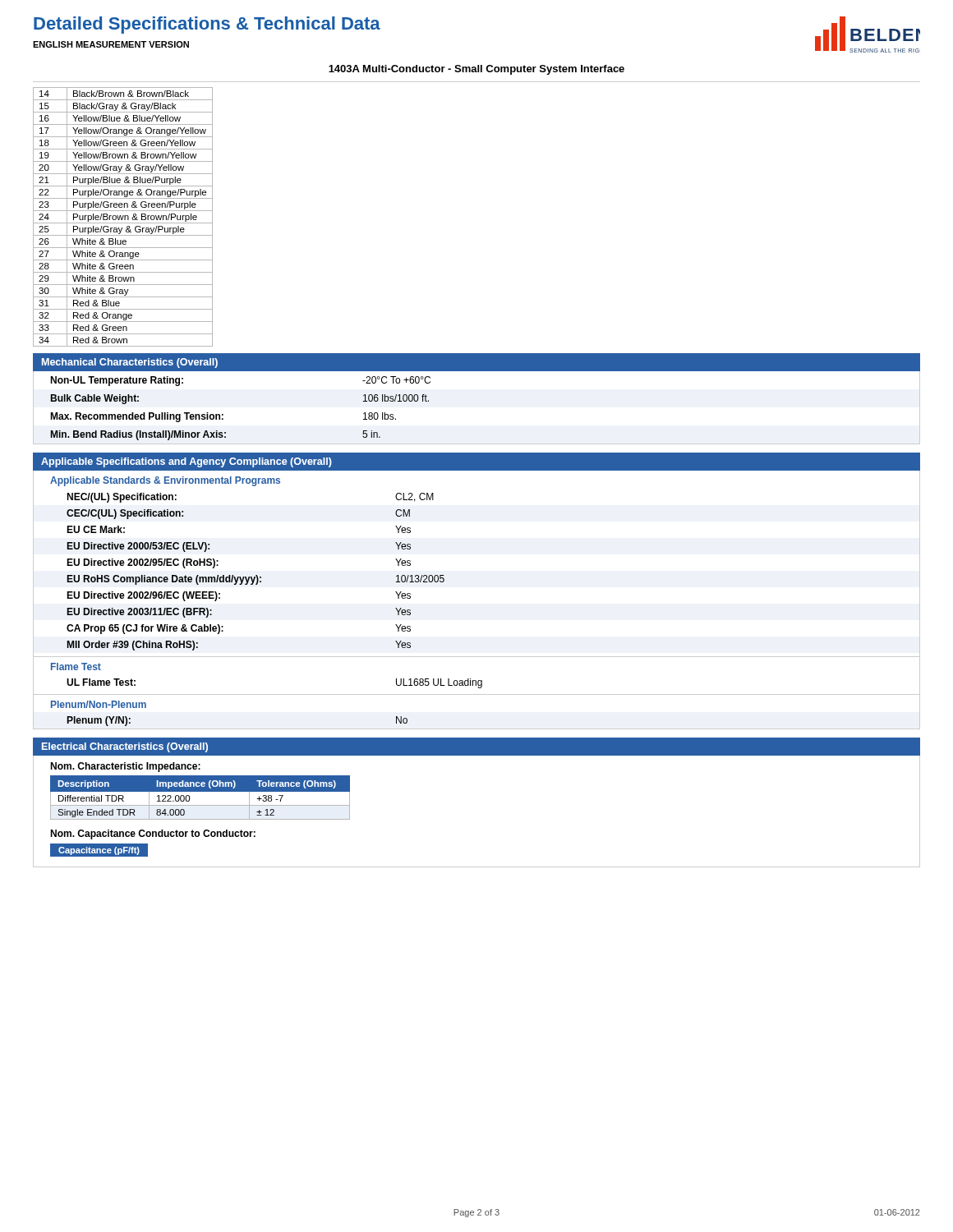Find the block starting "Mechanical Characteristics (Overall)"

coord(130,362)
